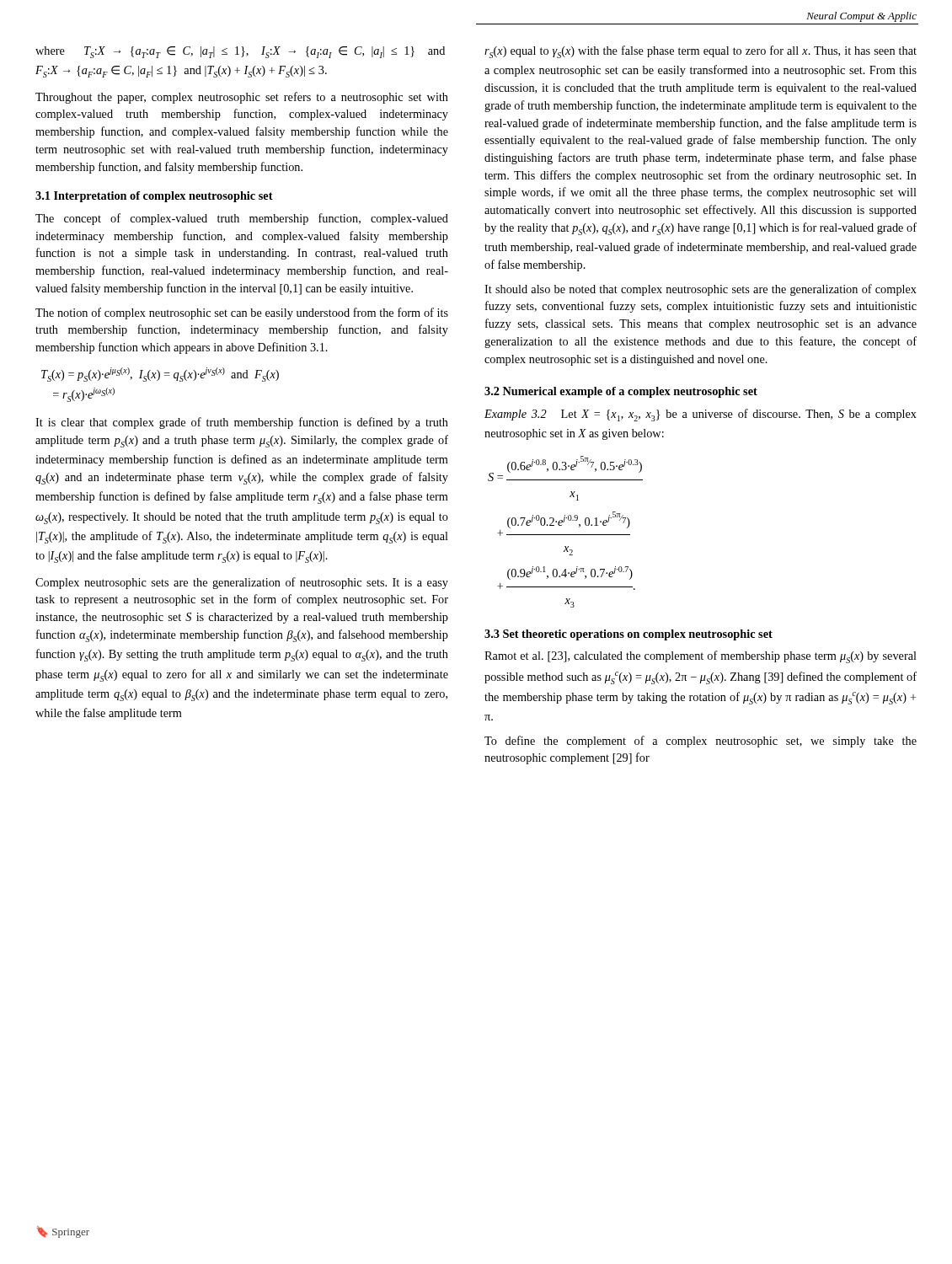952x1264 pixels.
Task: Click the passage that begins "rS(x) equal to"
Action: point(700,158)
